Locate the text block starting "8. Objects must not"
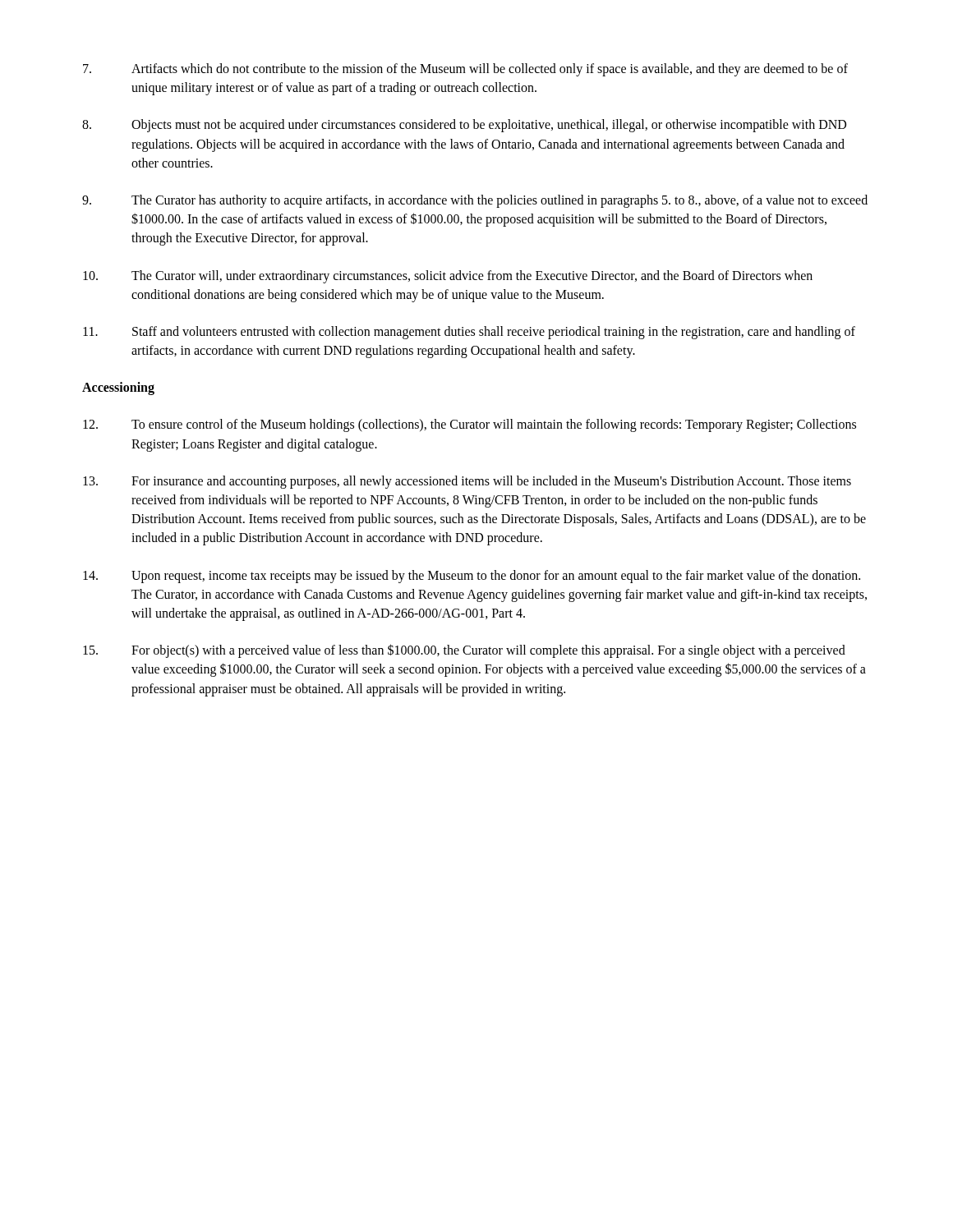Screen dimensions: 1232x953 point(476,144)
